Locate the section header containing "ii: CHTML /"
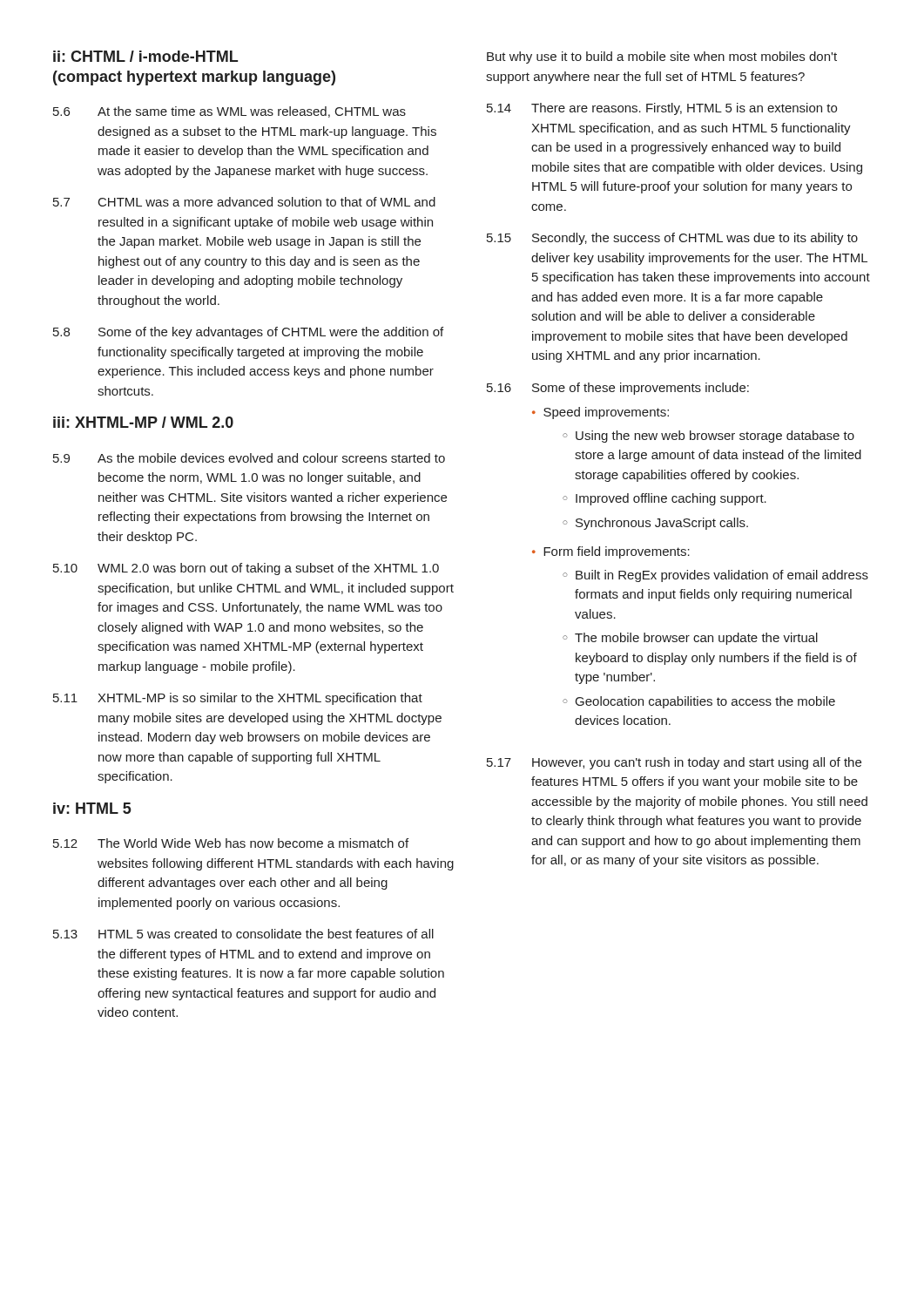The image size is (924, 1307). 253,67
